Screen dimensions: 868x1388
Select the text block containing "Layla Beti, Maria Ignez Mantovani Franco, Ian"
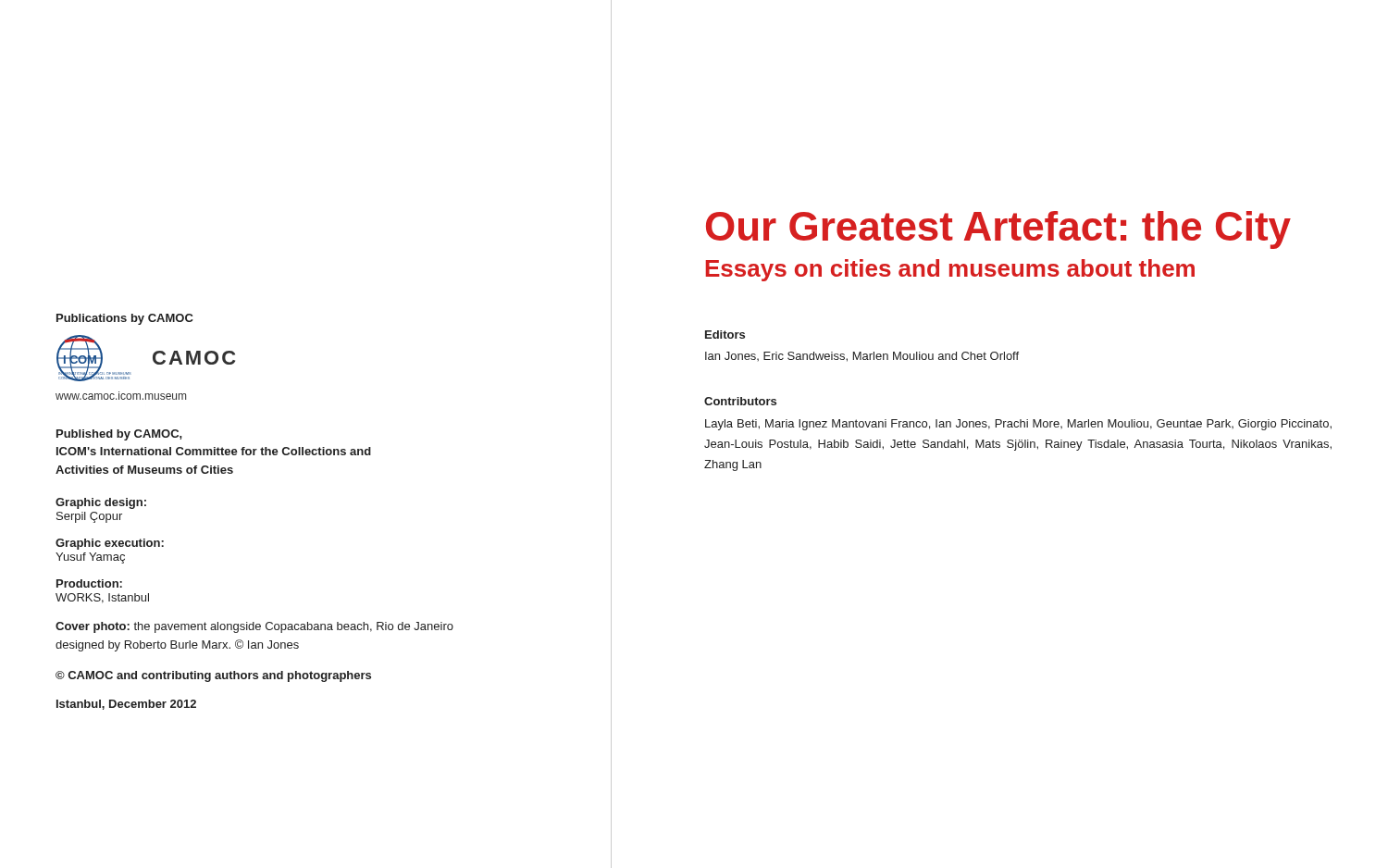point(1018,444)
